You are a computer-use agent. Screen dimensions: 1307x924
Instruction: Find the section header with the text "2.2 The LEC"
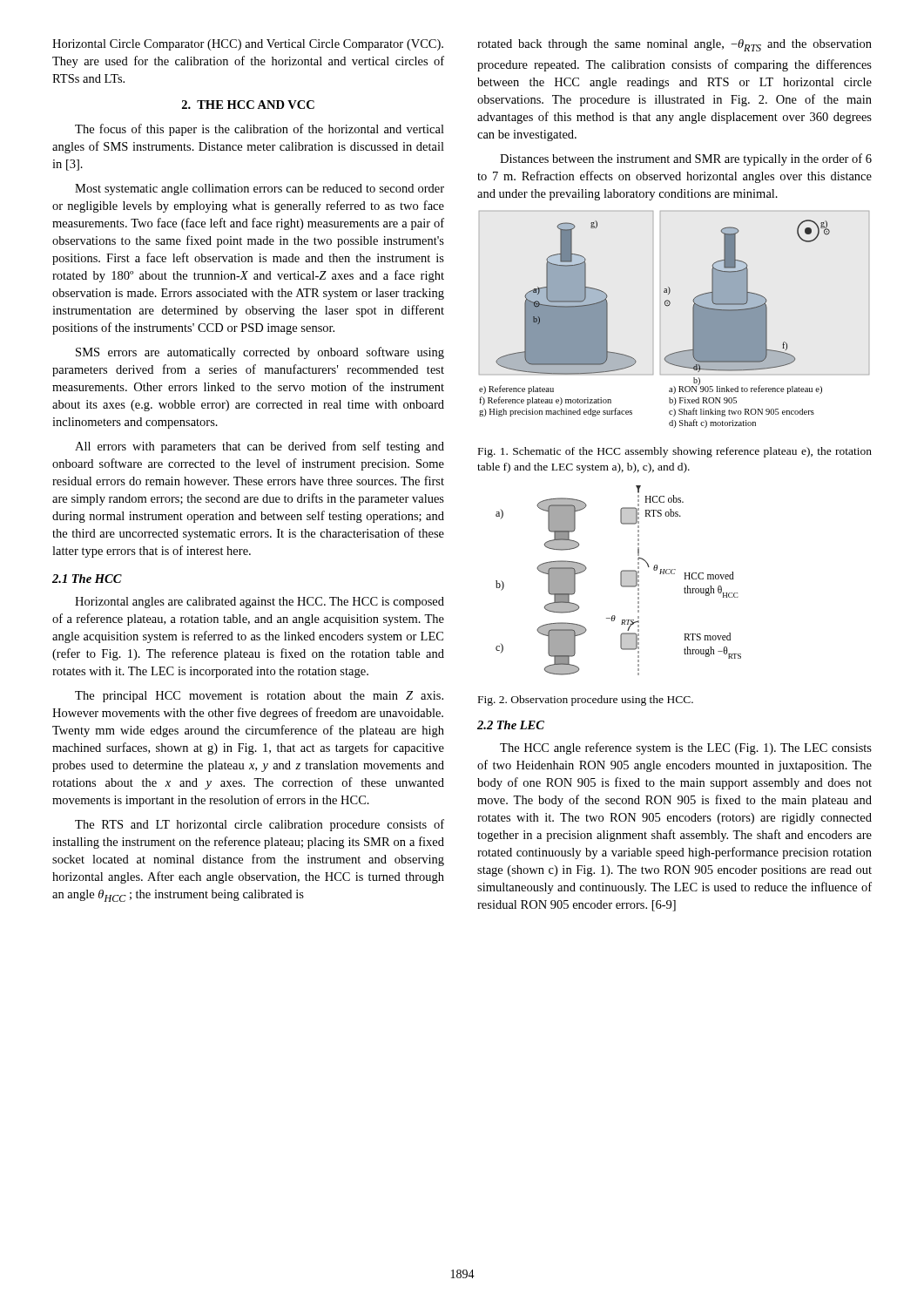click(511, 725)
